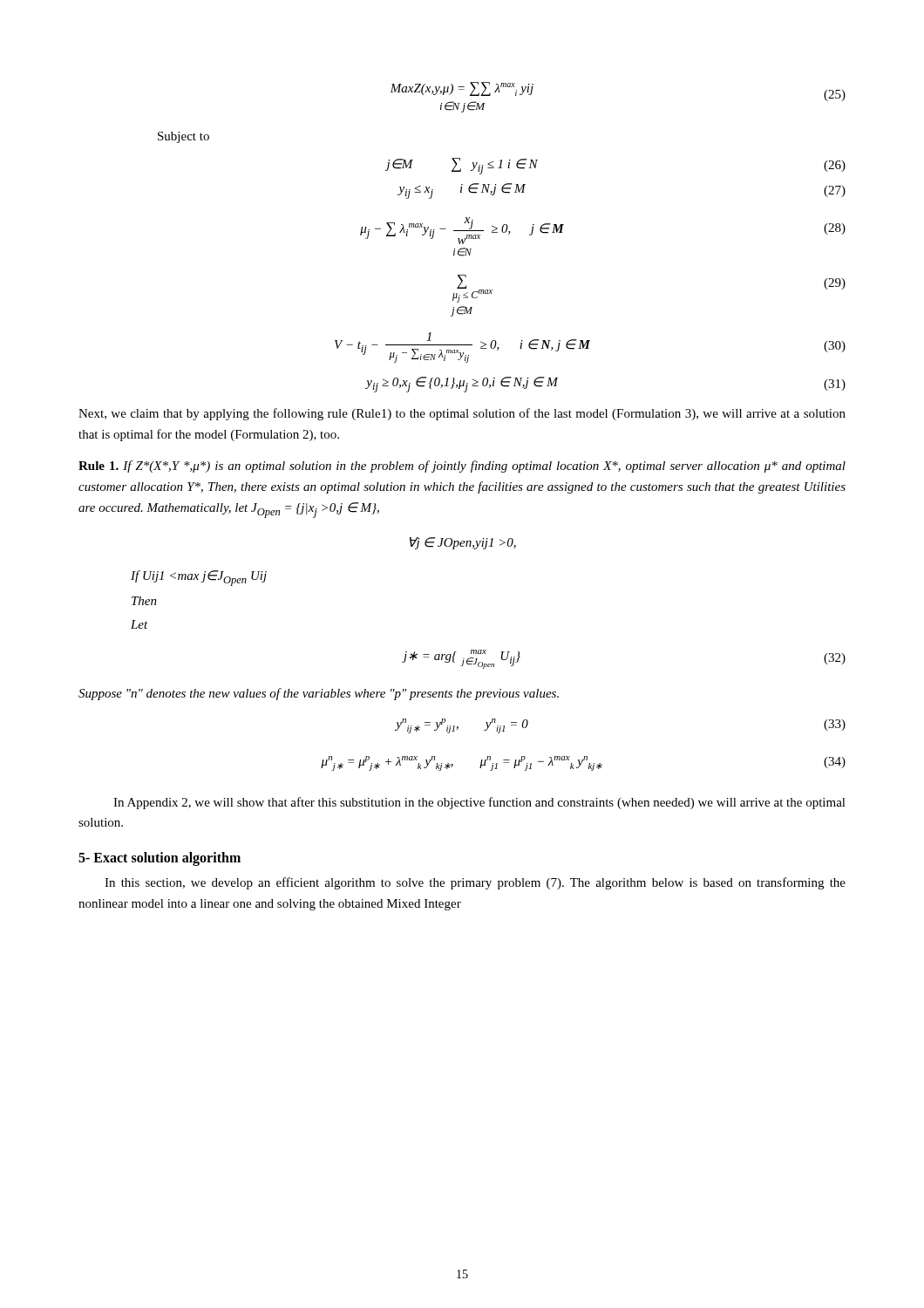924x1308 pixels.
Task: Locate the text block starting "j∗ = arg{"
Action: click(x=462, y=657)
